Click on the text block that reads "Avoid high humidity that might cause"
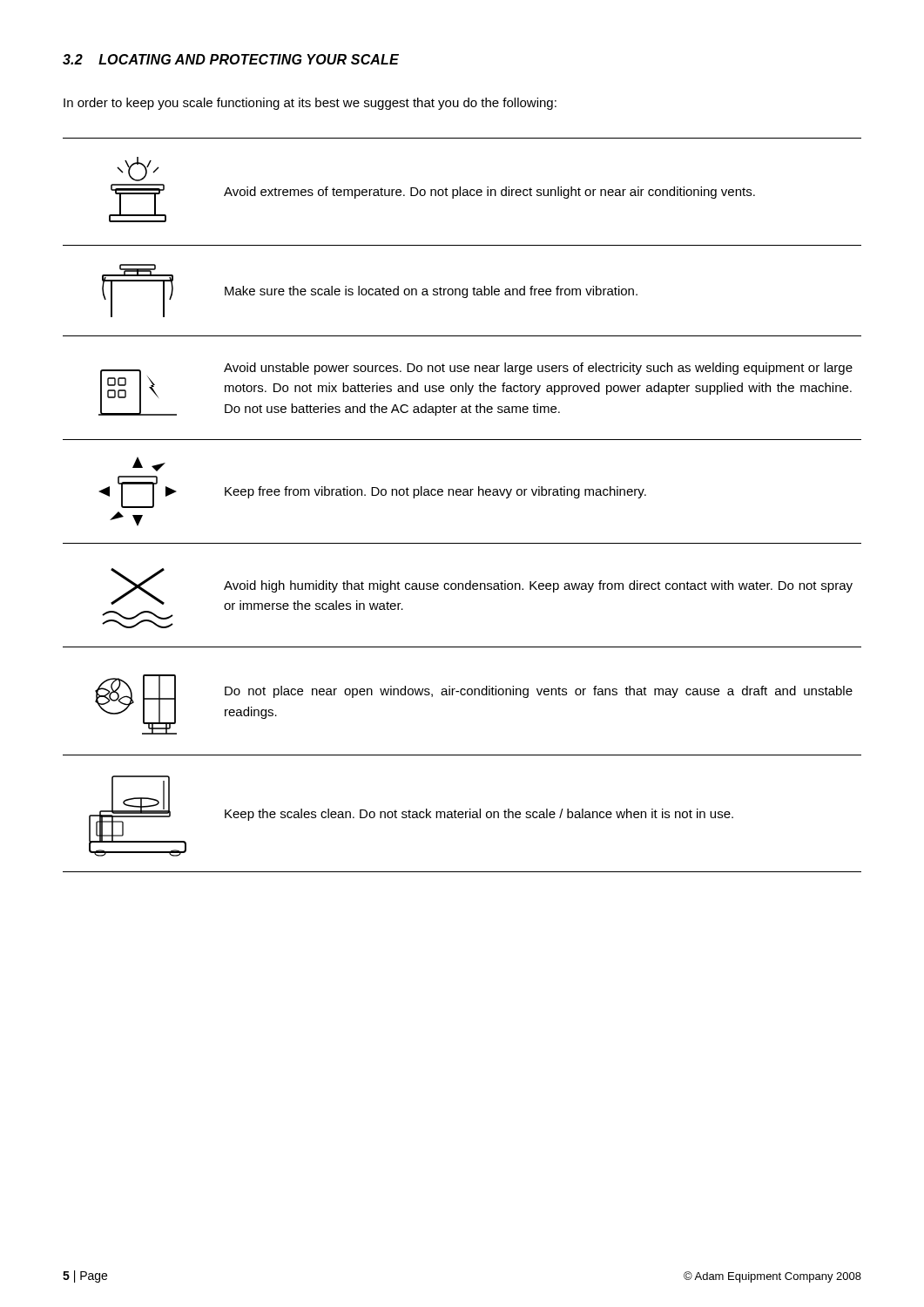924x1307 pixels. 538,595
